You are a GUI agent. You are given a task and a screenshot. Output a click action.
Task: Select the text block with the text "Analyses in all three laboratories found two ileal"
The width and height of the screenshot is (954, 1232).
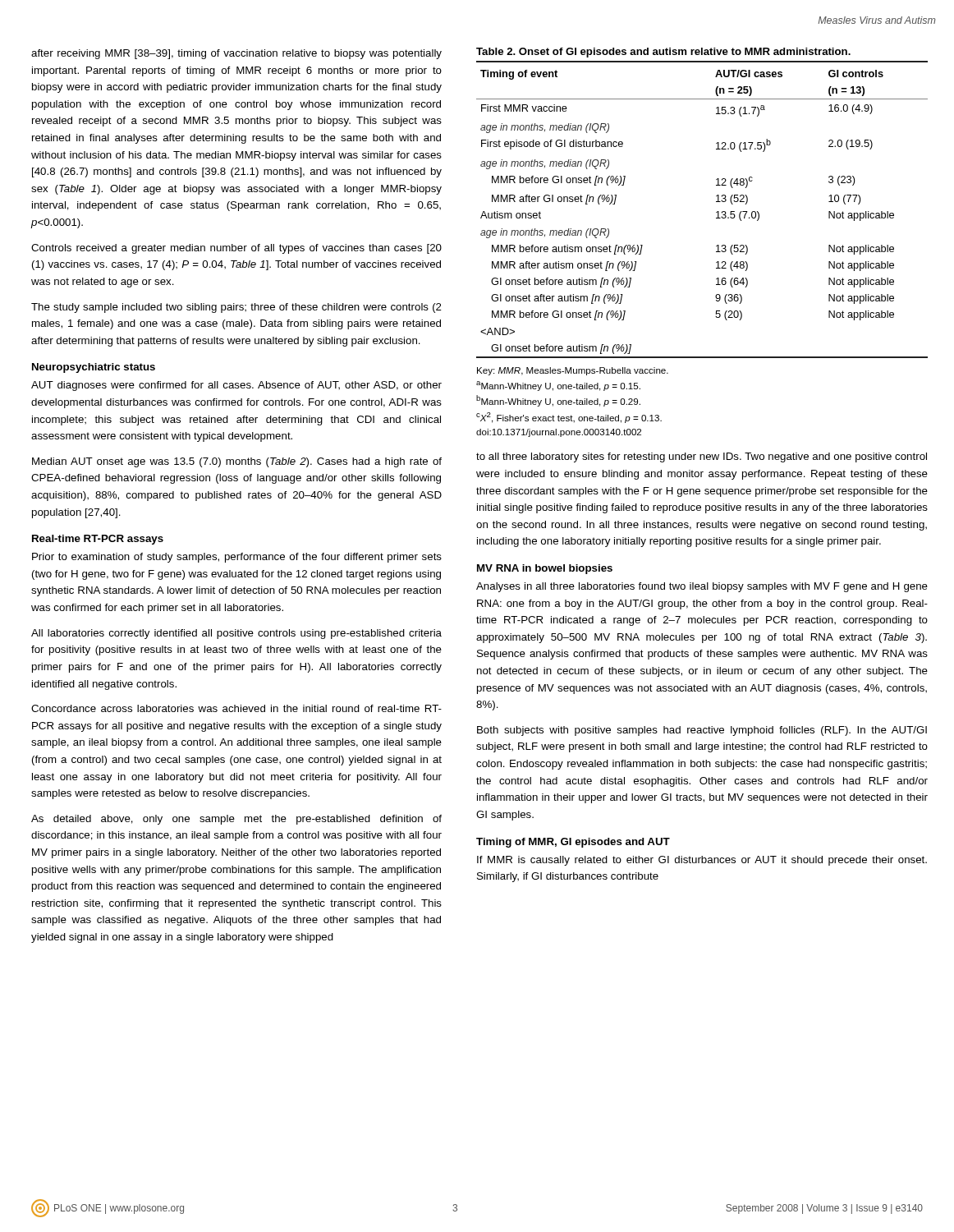click(702, 646)
